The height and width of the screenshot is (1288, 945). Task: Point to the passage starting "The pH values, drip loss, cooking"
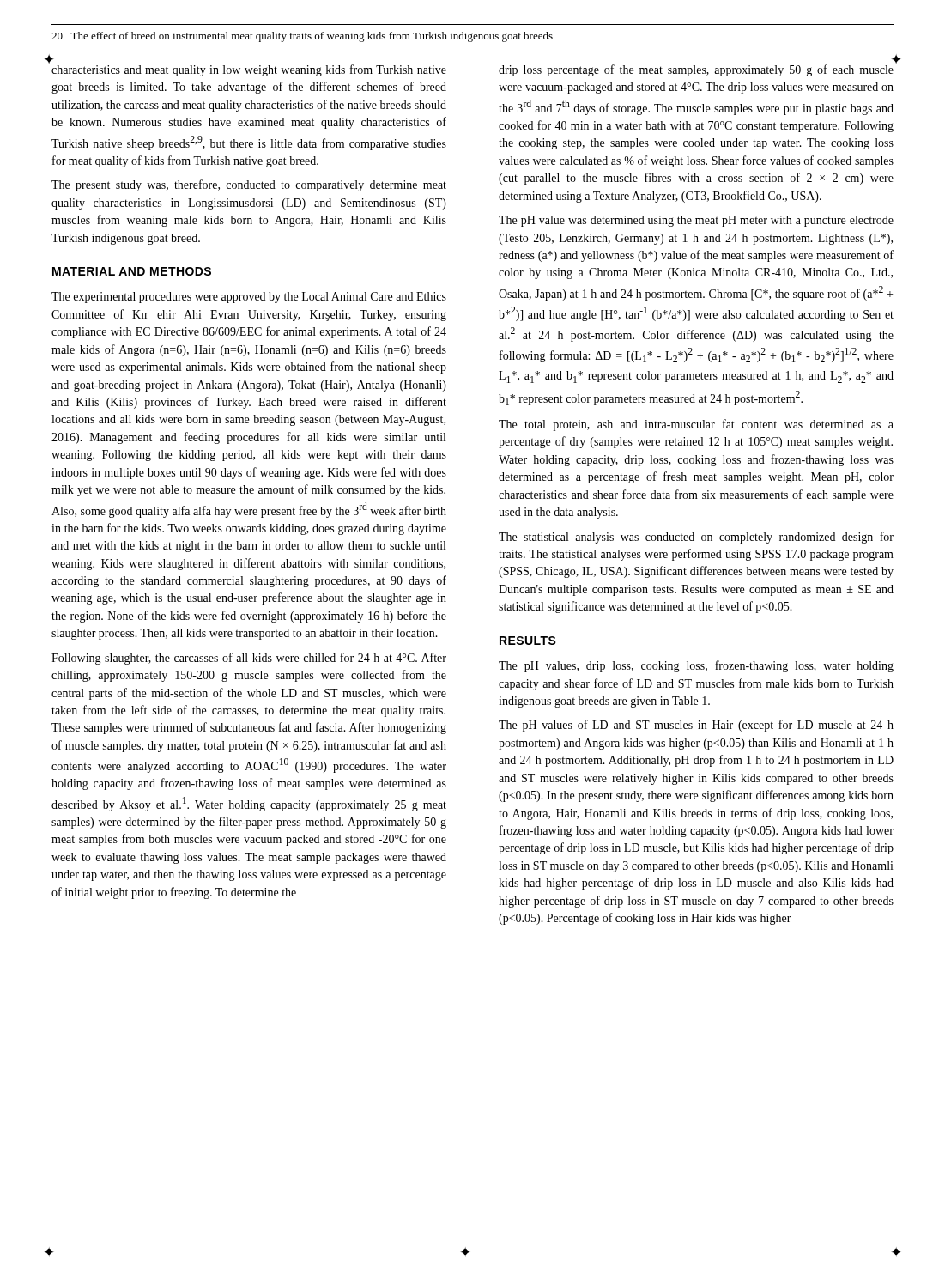pos(696,793)
